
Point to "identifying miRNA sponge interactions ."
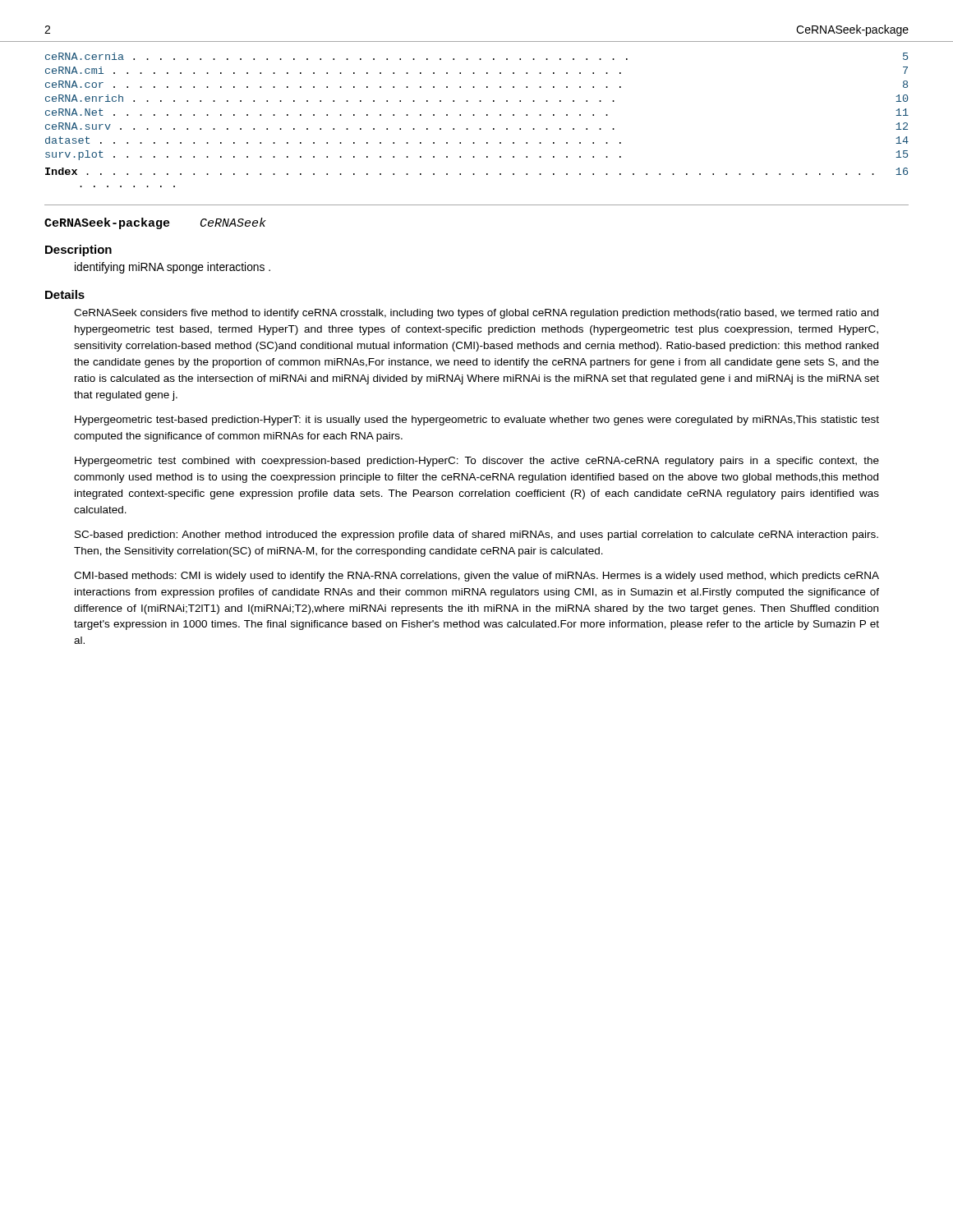pyautogui.click(x=173, y=267)
